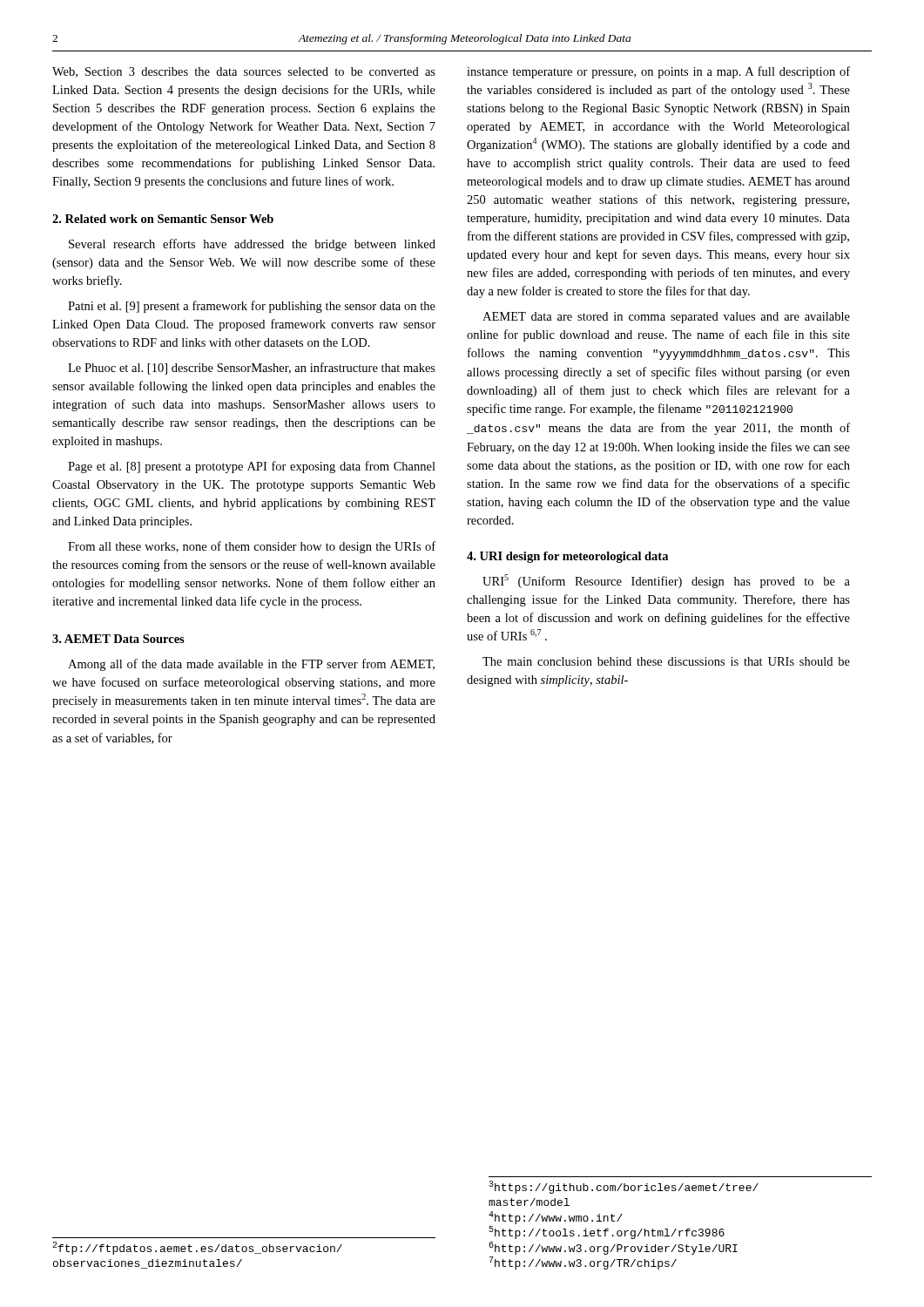Click the passage that begins "instance temperature or pressure,"
The width and height of the screenshot is (924, 1307).
(x=658, y=296)
